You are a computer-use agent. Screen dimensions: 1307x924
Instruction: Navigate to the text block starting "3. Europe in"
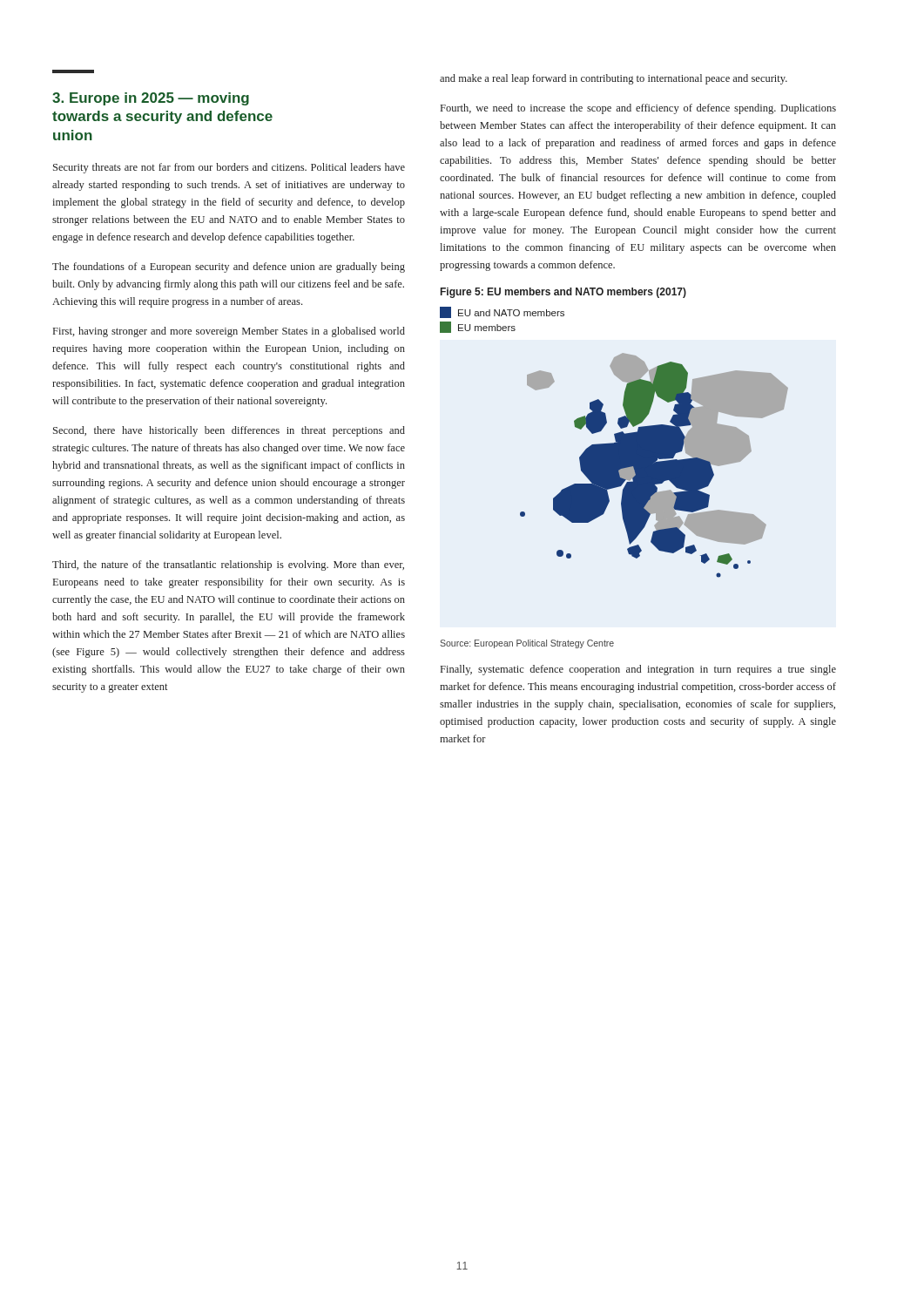click(229, 117)
